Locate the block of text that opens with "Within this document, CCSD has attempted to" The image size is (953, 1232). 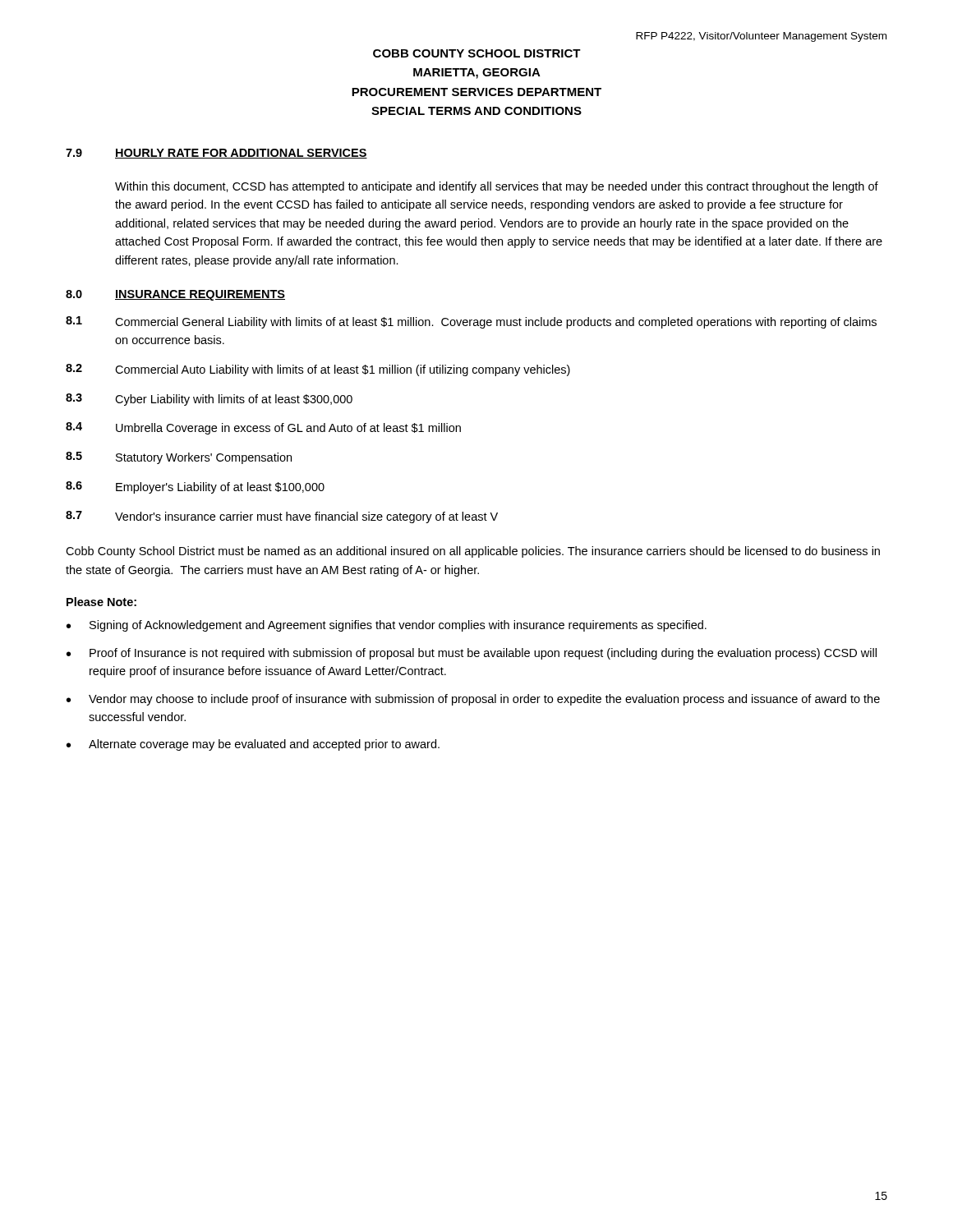499,223
